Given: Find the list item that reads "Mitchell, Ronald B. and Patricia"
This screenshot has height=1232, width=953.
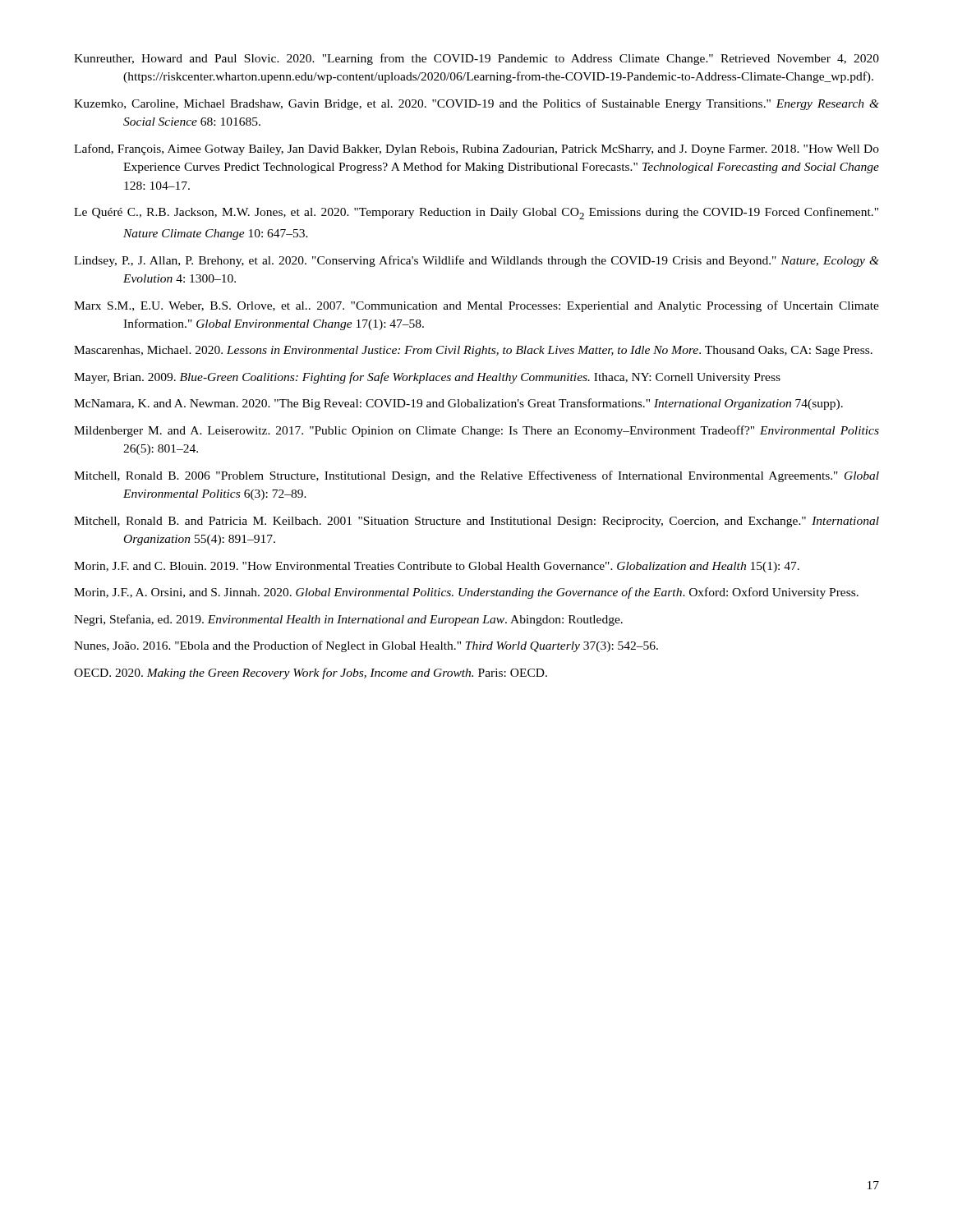Looking at the screenshot, I should pos(476,529).
